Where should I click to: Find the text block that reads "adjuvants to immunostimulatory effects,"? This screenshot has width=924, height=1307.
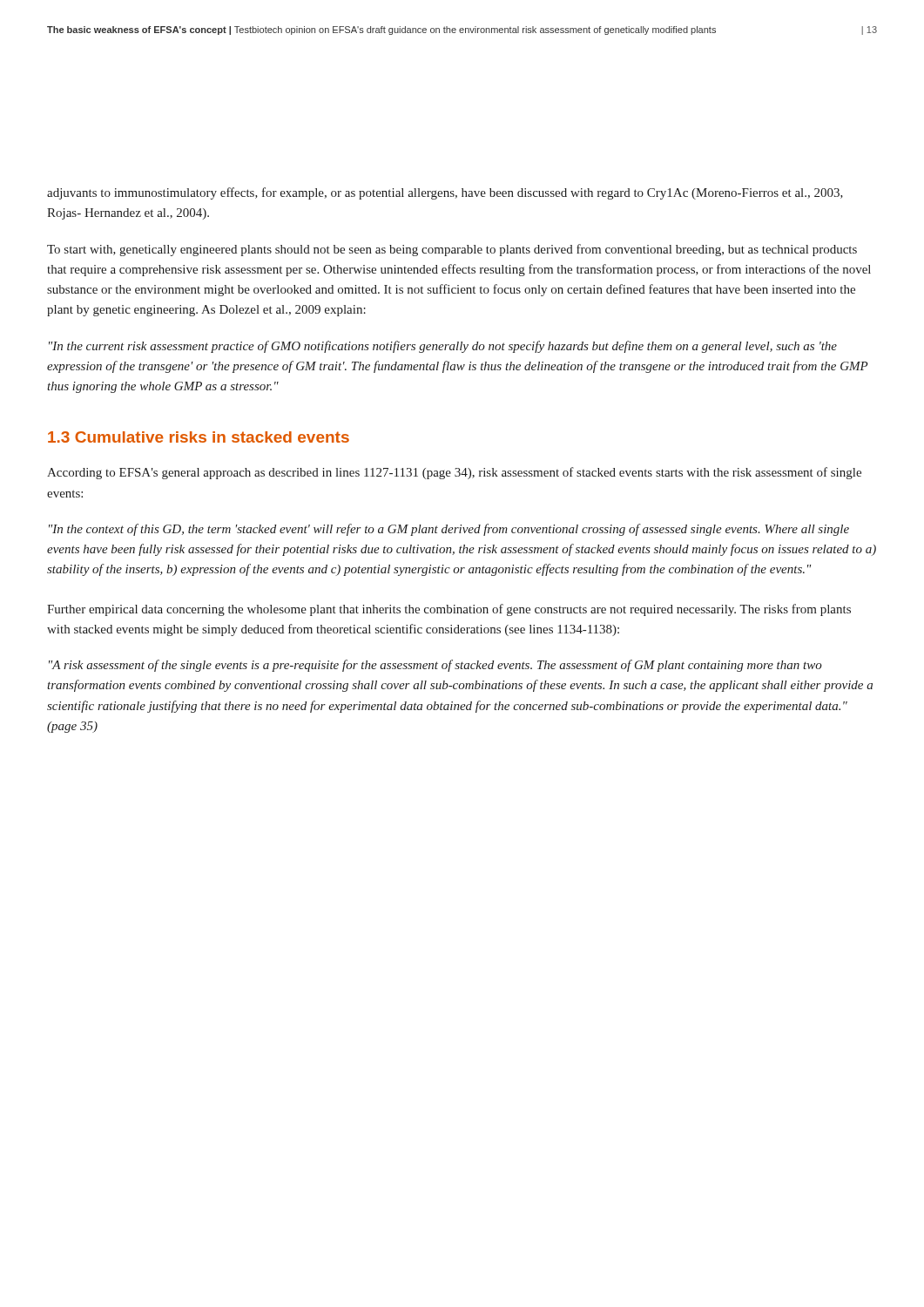445,203
